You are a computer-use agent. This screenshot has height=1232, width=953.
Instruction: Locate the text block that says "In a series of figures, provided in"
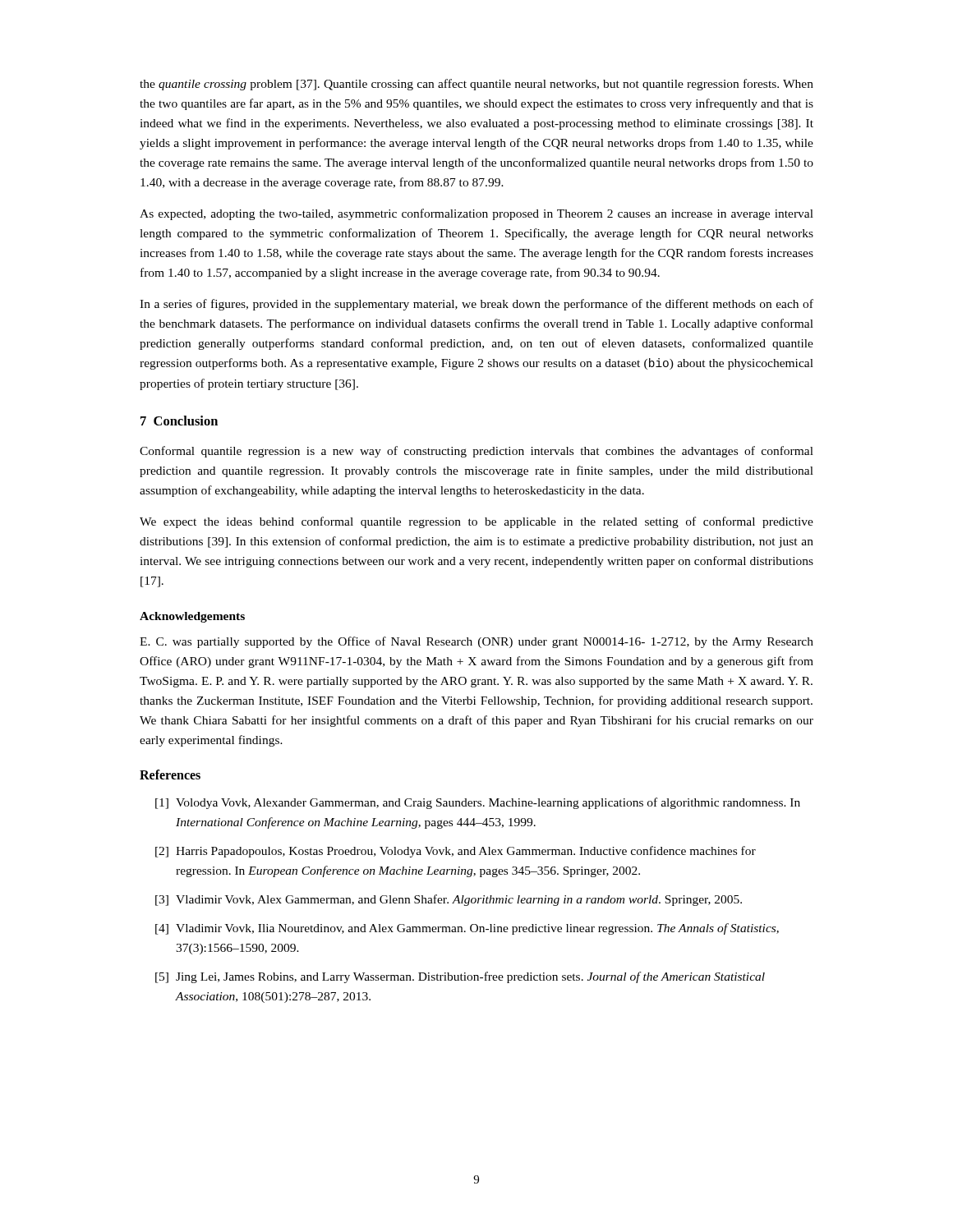click(476, 344)
